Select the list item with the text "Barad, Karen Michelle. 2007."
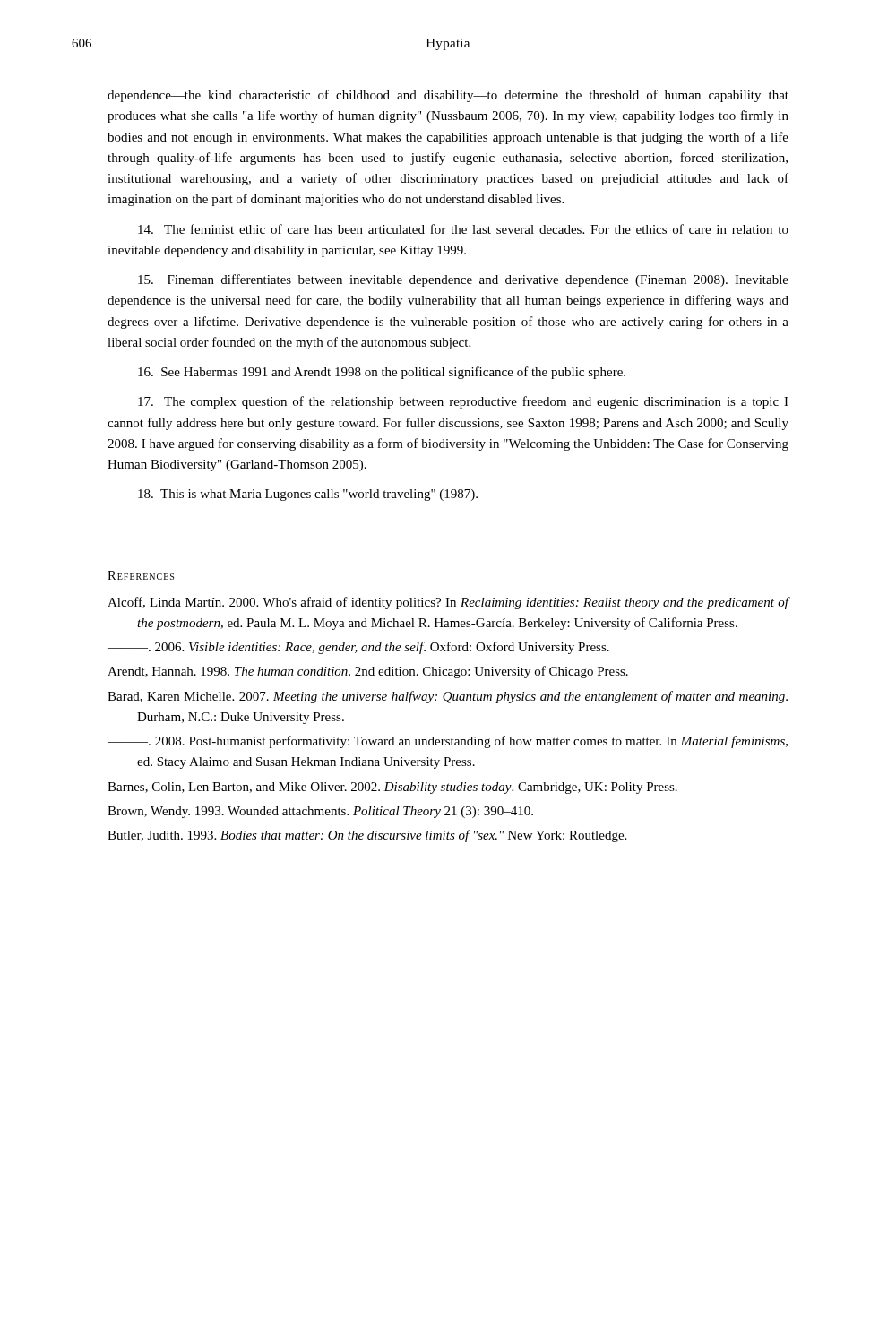 pos(448,706)
